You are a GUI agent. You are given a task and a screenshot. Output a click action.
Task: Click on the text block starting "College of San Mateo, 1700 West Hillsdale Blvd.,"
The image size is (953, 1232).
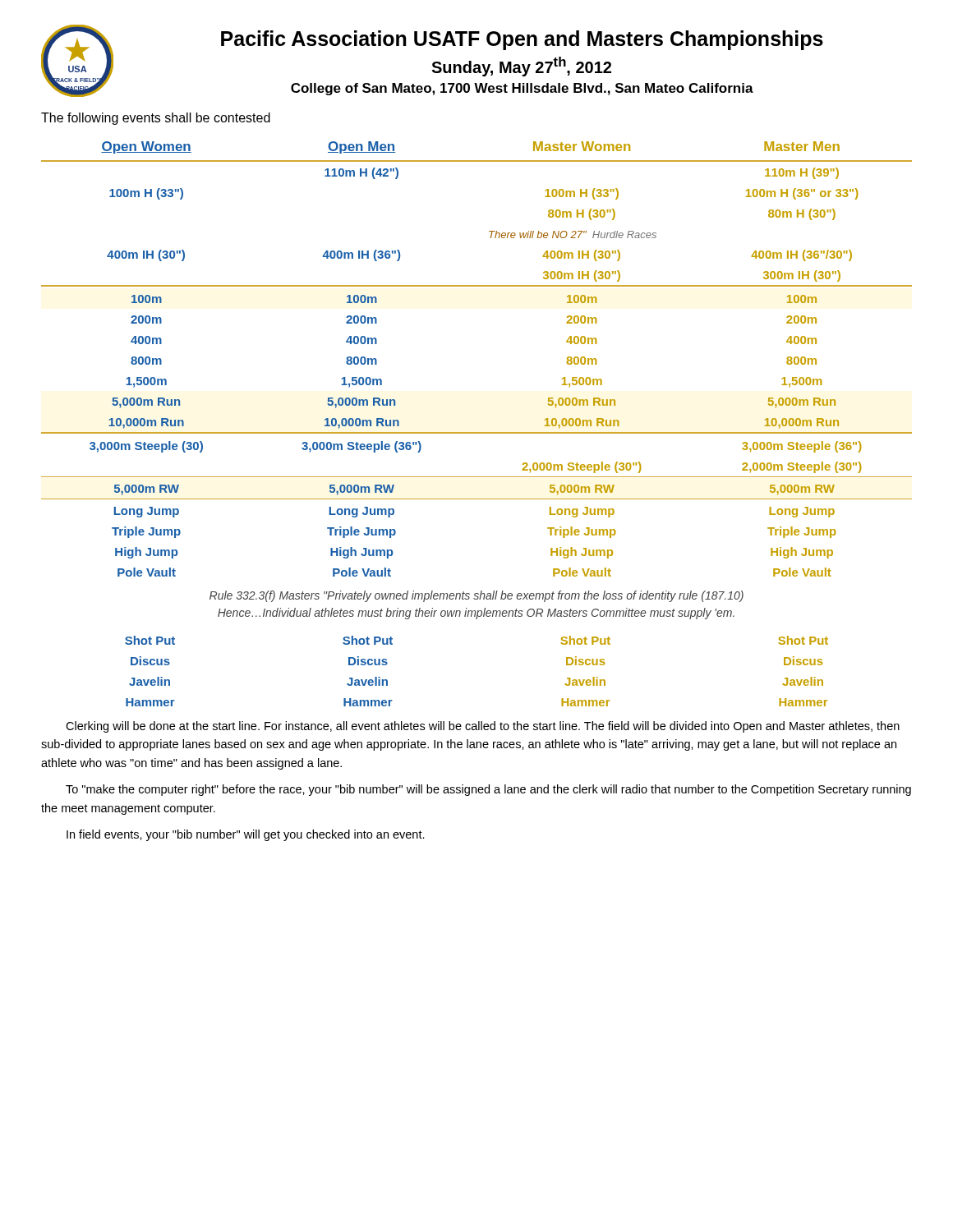pyautogui.click(x=522, y=88)
